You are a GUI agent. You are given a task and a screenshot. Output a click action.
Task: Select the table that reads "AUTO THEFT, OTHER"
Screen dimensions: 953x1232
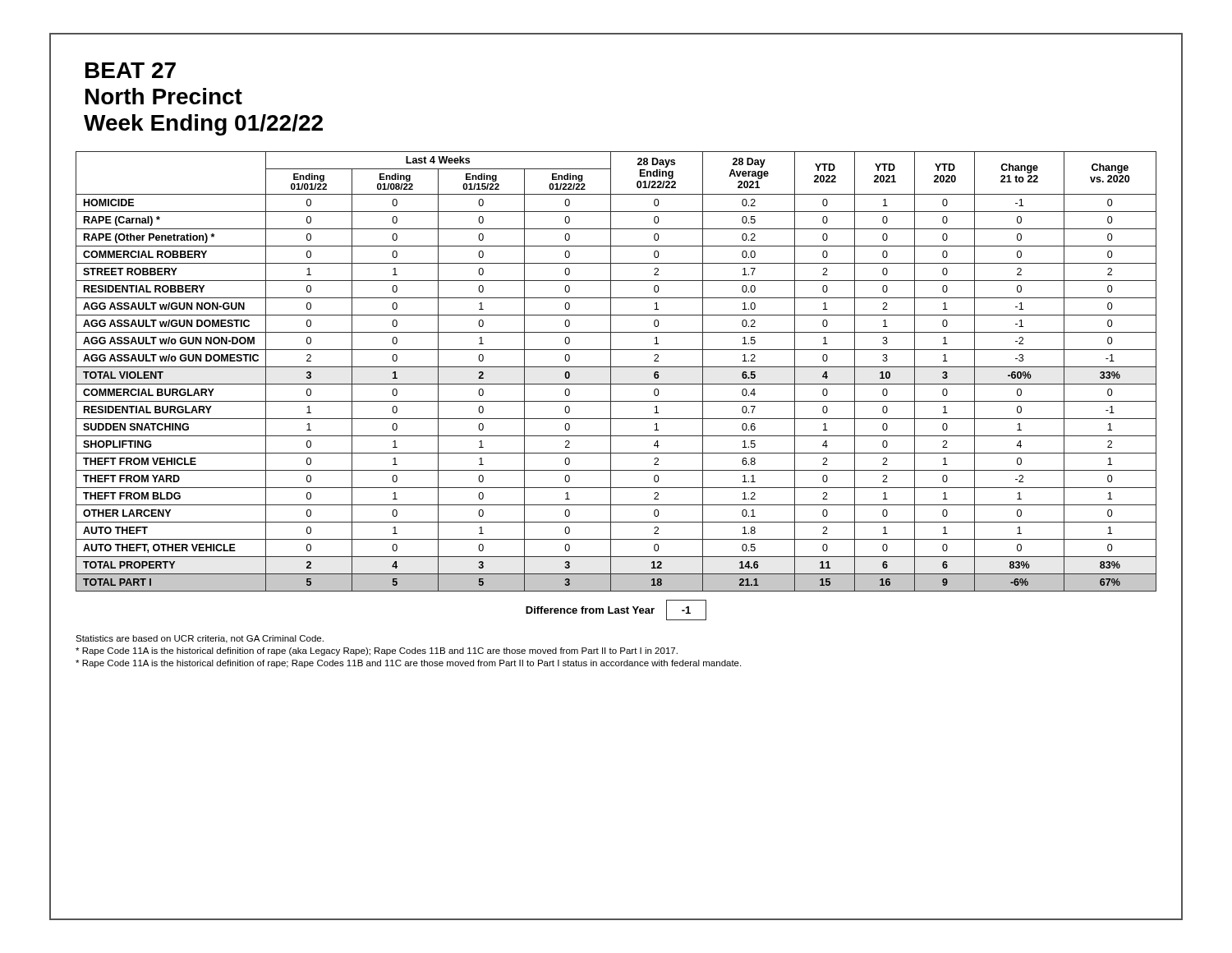(x=616, y=371)
